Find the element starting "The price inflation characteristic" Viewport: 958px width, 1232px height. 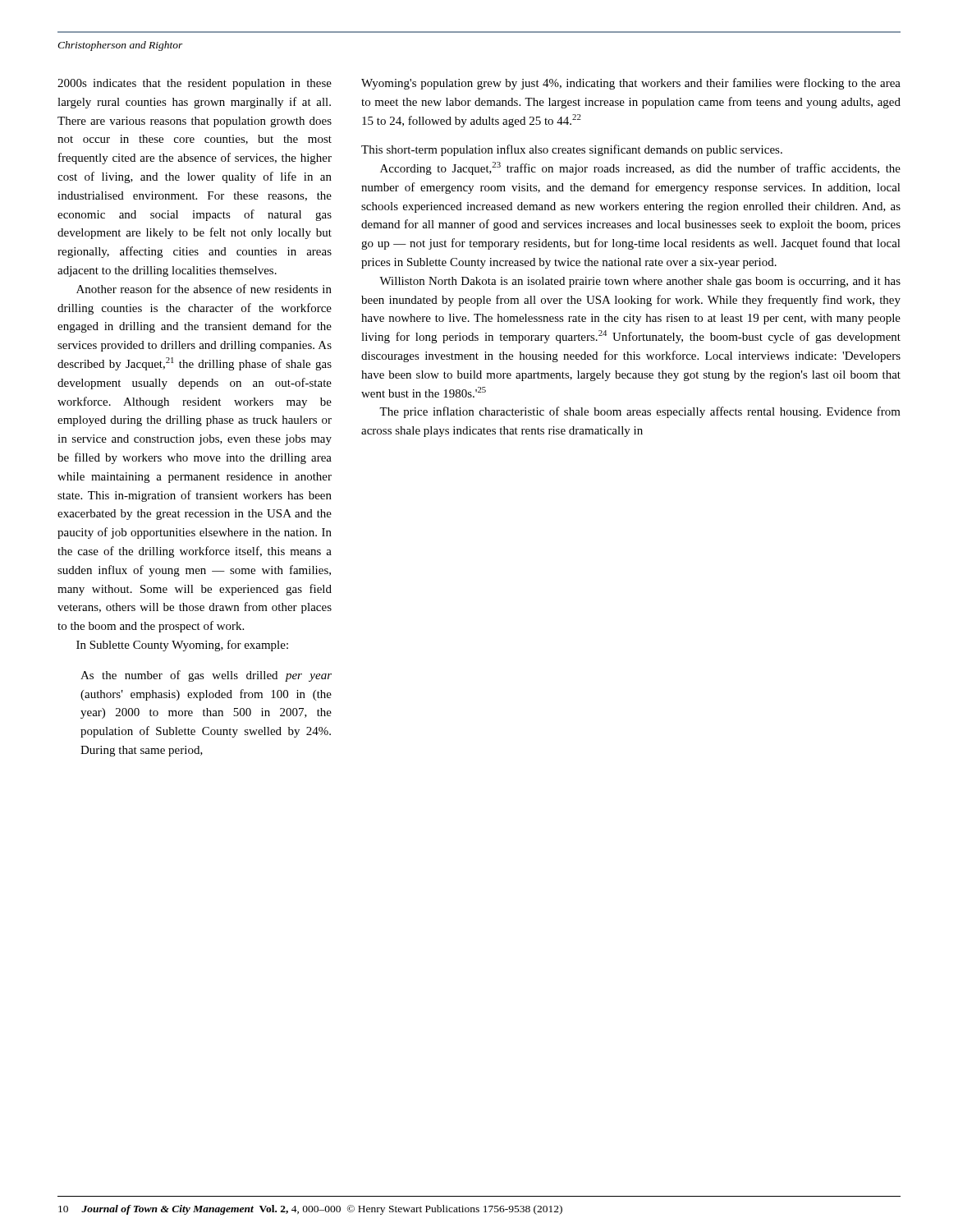click(x=631, y=421)
